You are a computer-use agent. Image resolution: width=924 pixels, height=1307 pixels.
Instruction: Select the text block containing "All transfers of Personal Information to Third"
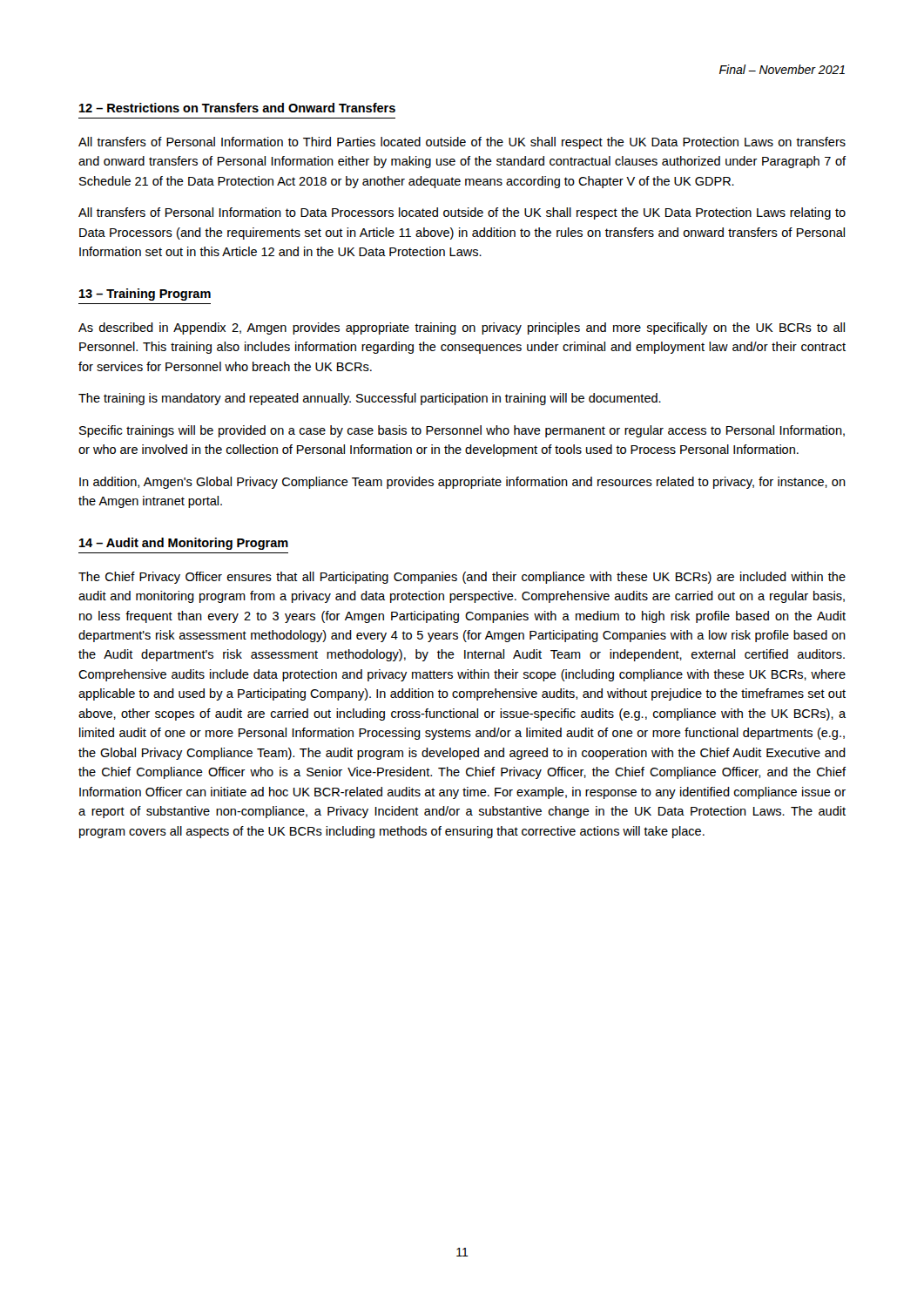point(462,162)
